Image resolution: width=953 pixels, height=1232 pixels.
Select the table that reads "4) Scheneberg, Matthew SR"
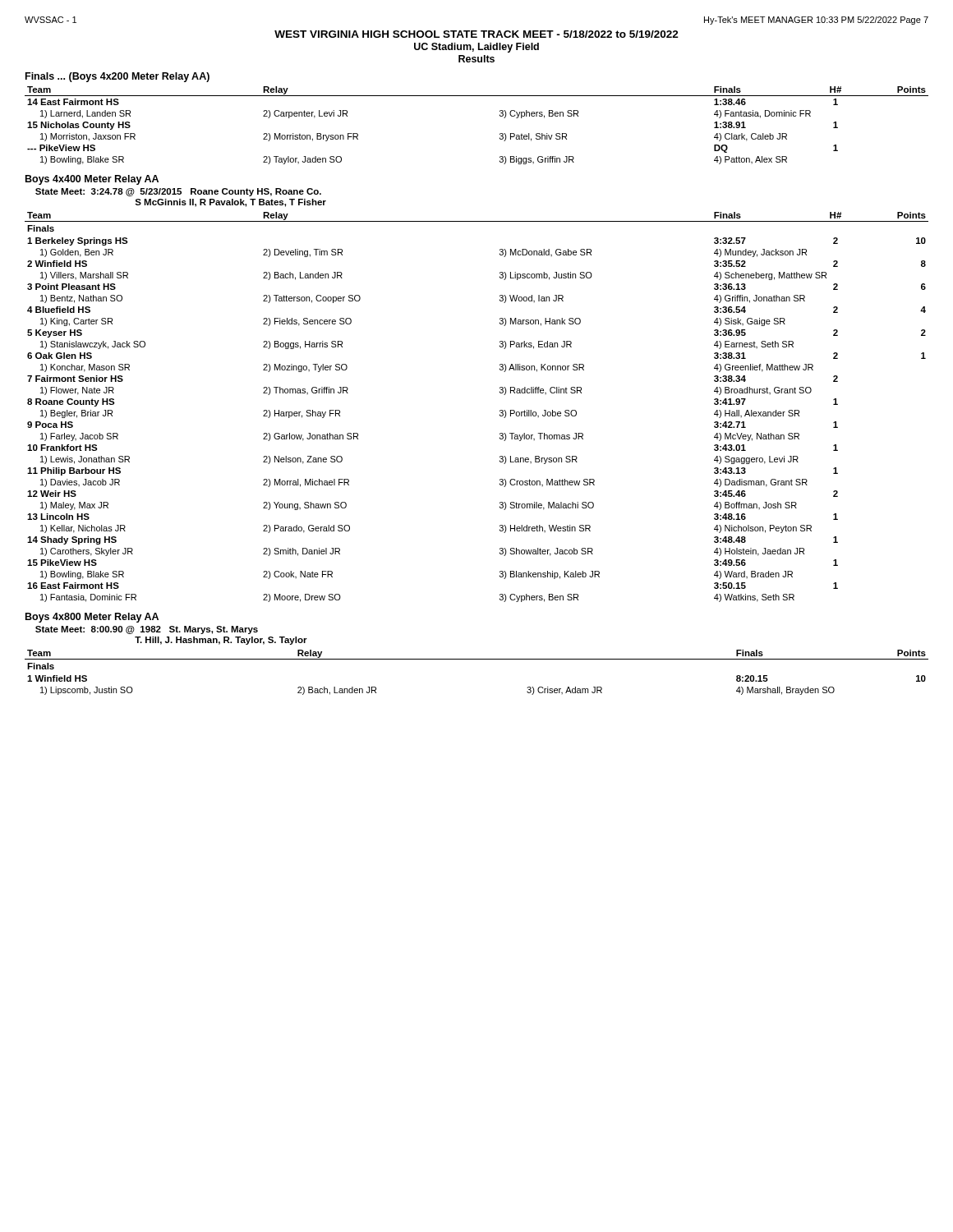476,406
